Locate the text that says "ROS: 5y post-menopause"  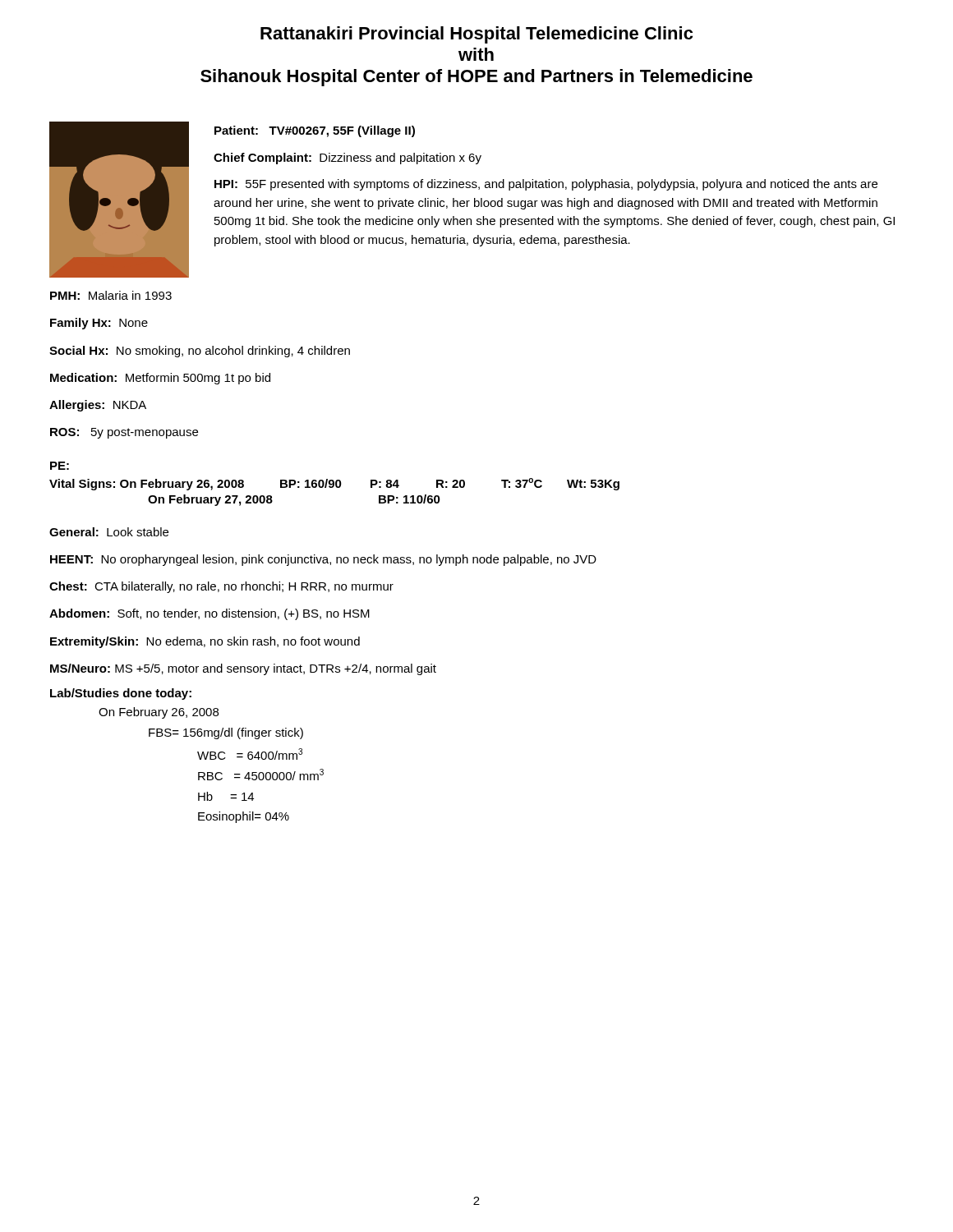(124, 432)
